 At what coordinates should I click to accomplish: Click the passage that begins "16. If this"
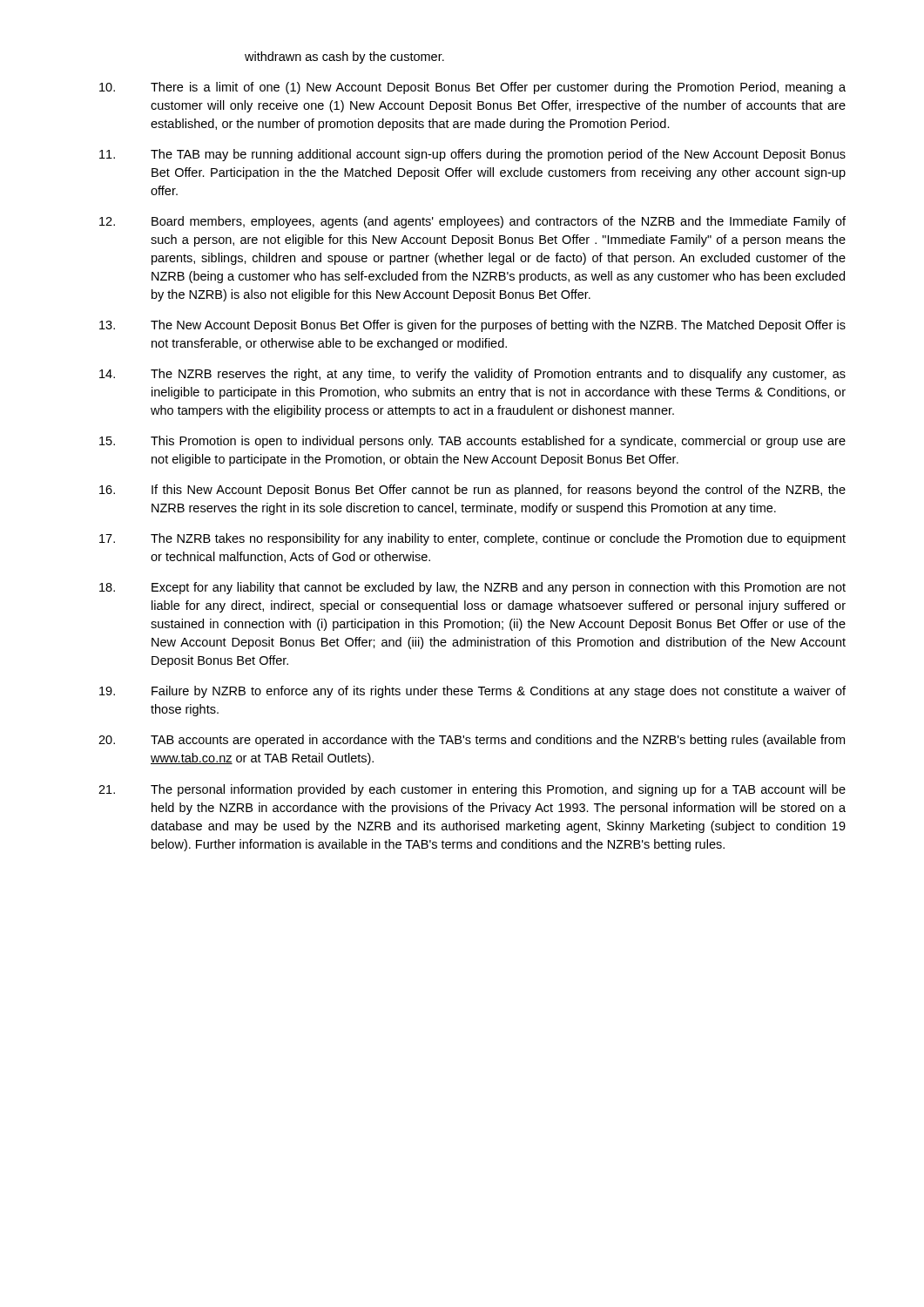[472, 500]
